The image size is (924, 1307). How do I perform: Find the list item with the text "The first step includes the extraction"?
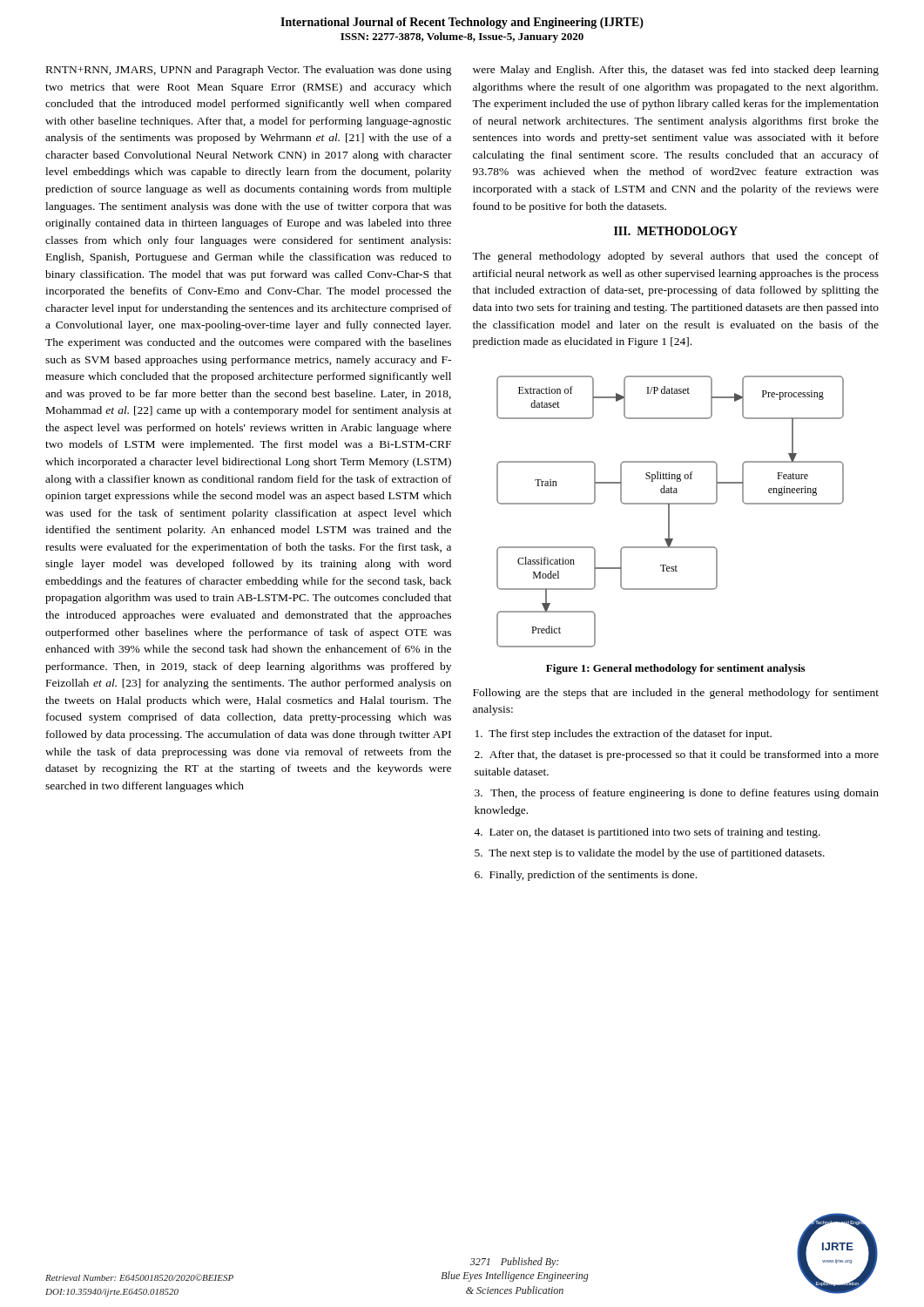[623, 733]
